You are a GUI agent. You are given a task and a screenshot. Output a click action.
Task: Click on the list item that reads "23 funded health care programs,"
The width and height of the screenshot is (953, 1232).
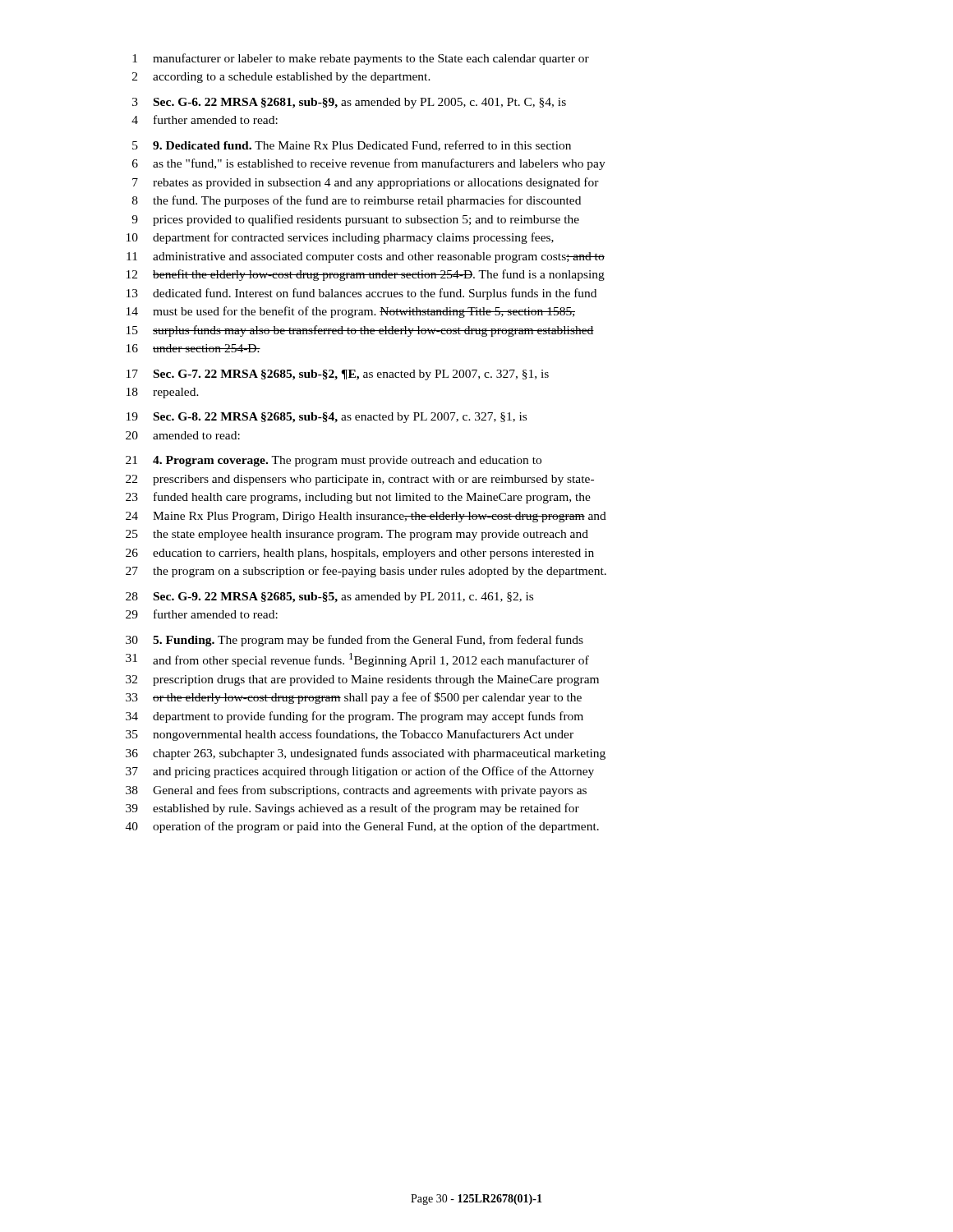pos(489,497)
